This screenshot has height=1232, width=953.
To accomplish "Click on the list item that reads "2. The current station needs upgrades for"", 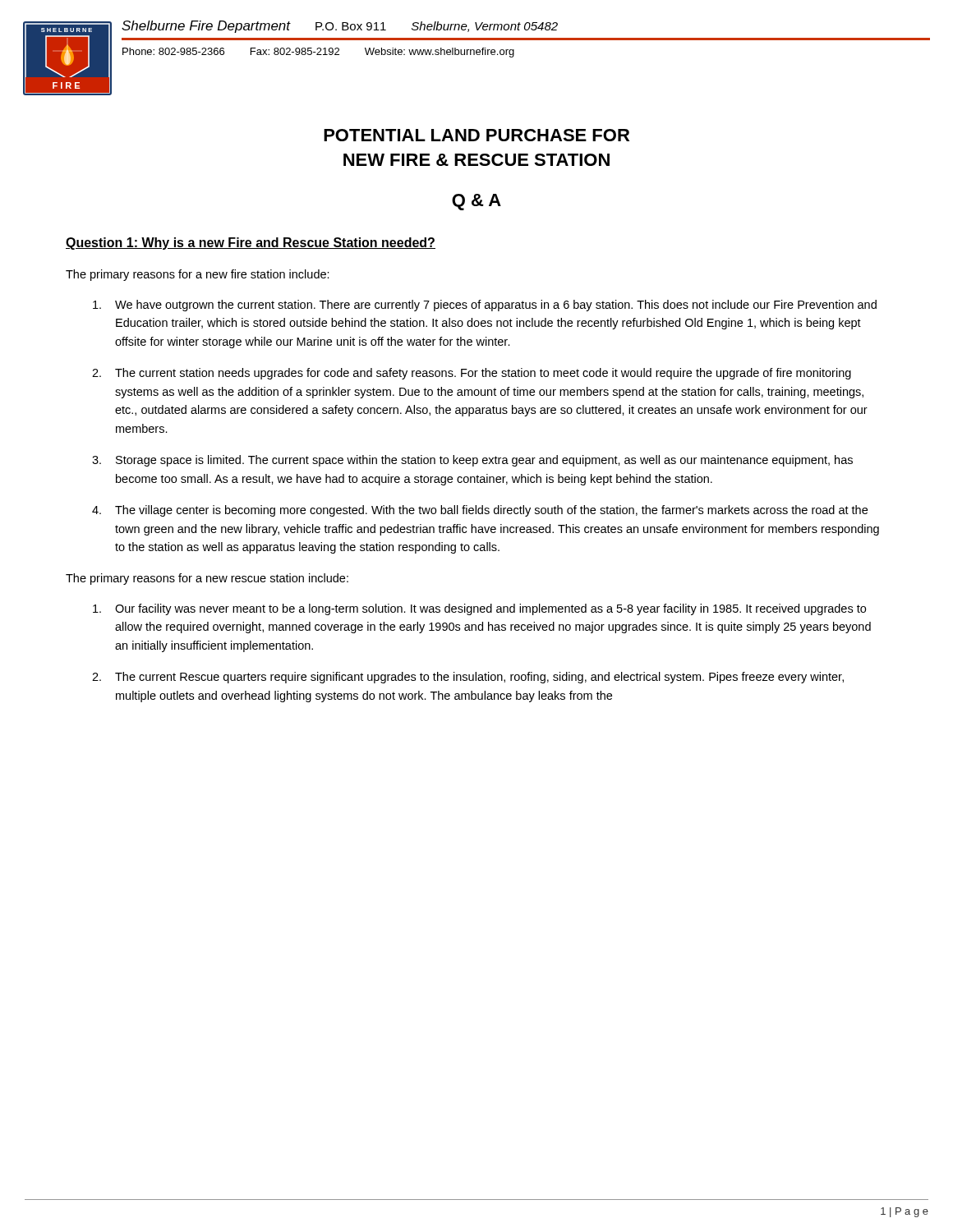I will pyautogui.click(x=490, y=401).
